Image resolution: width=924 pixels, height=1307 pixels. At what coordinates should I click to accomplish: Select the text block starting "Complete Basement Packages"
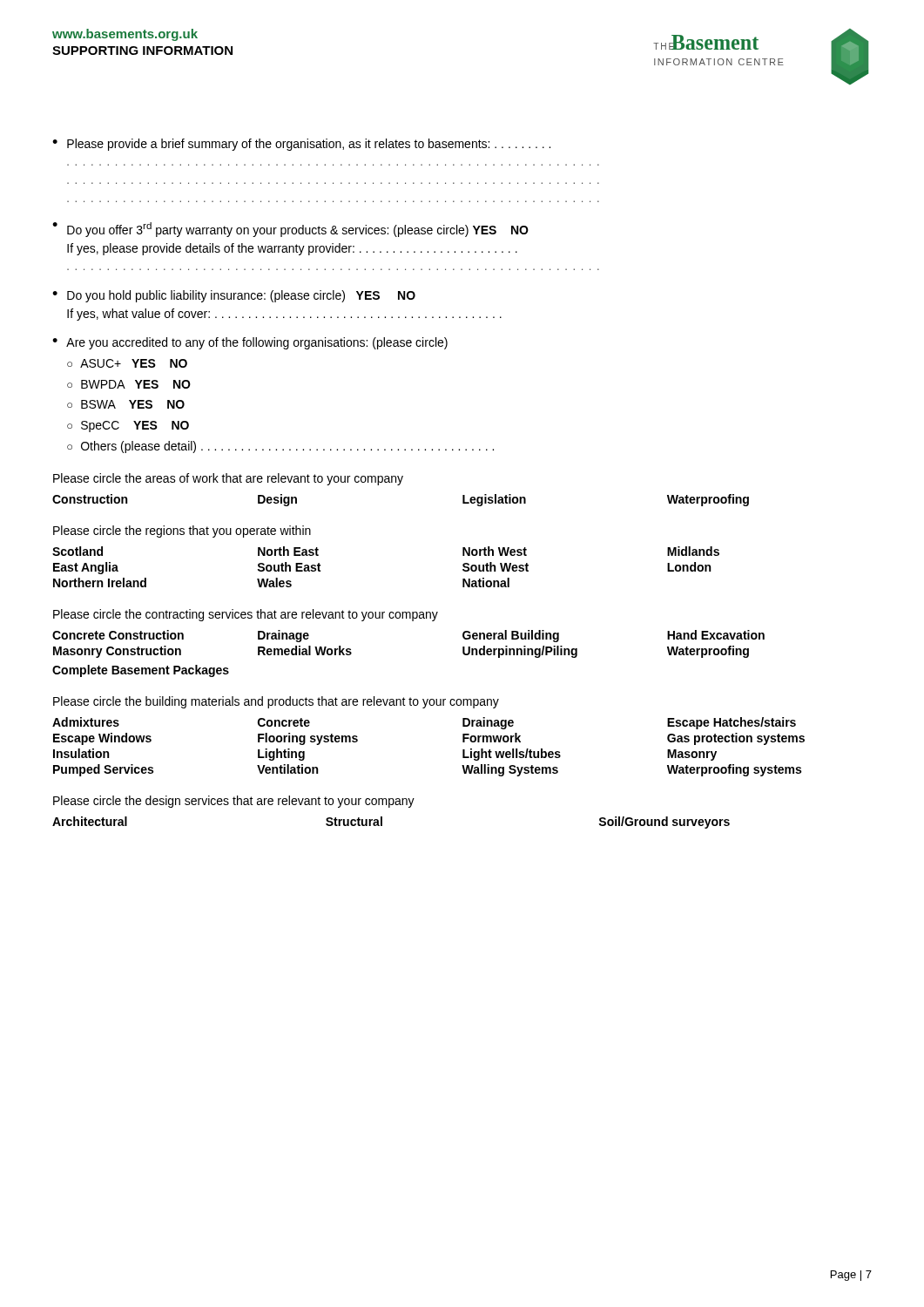pos(141,670)
